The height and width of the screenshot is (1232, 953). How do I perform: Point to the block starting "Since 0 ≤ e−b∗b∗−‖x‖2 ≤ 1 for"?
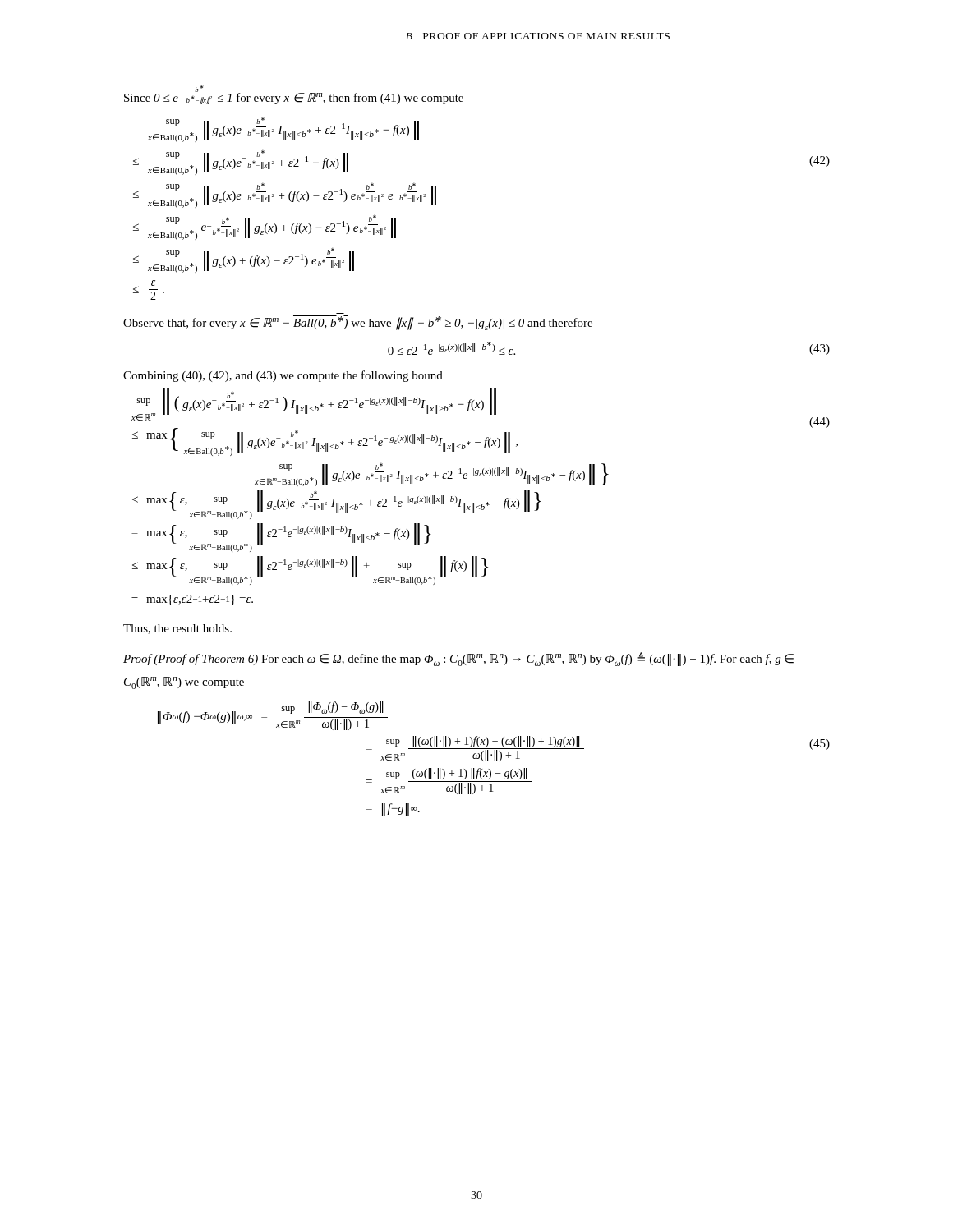[293, 94]
